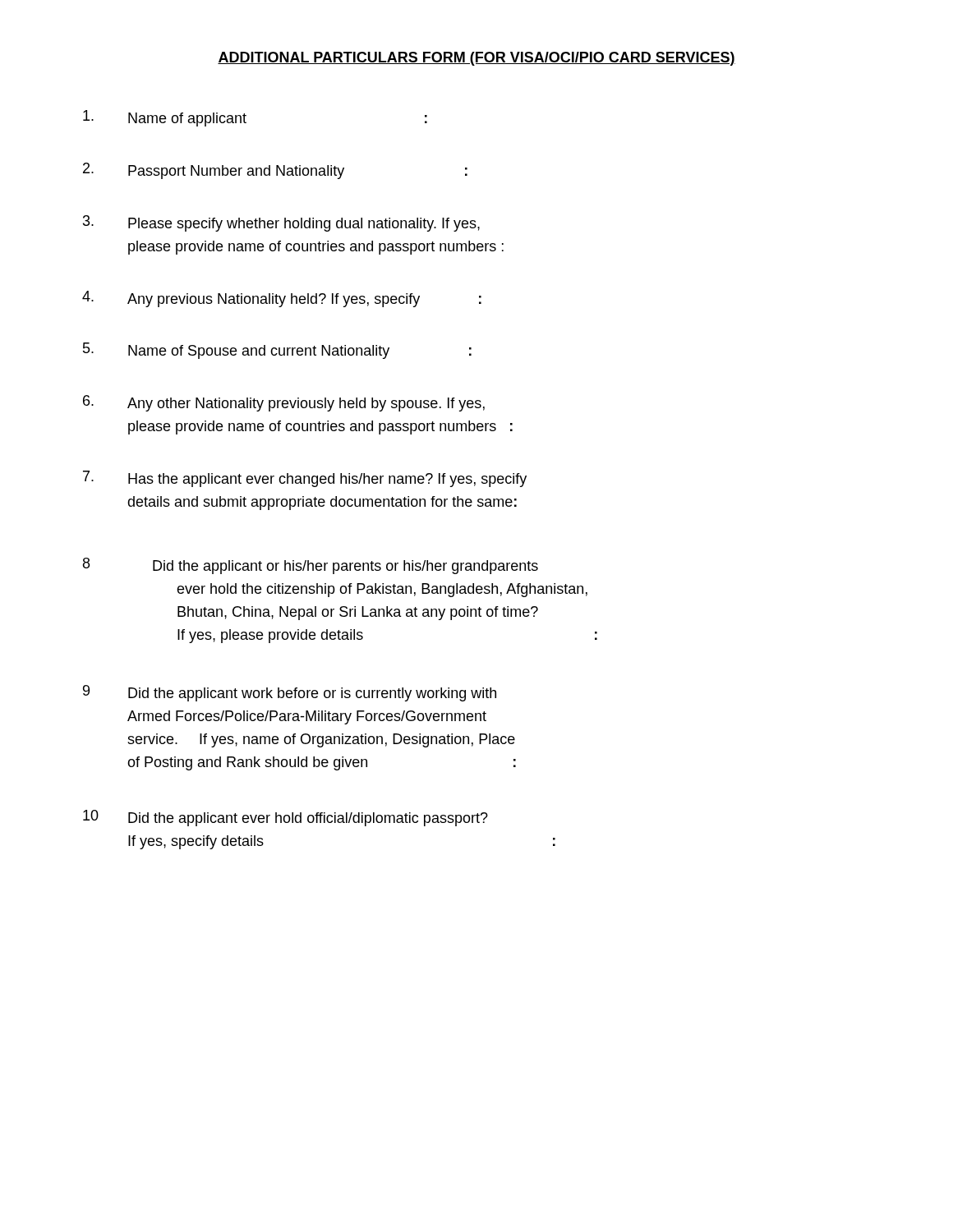Click on the element starting "5. Name of Spouse and current Nationality"
953x1232 pixels.
coord(476,352)
